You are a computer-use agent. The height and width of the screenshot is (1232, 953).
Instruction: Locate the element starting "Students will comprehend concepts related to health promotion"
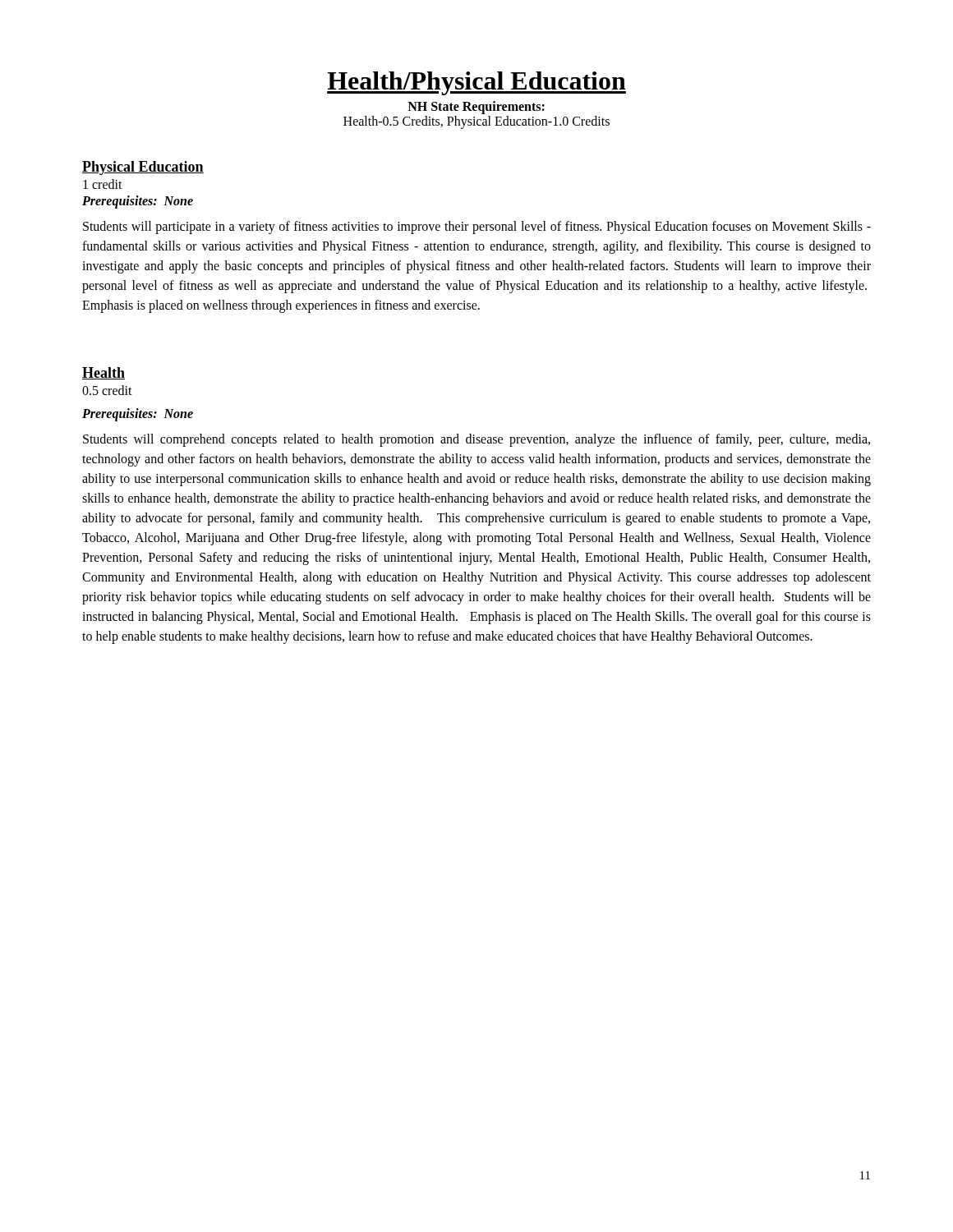pos(476,538)
